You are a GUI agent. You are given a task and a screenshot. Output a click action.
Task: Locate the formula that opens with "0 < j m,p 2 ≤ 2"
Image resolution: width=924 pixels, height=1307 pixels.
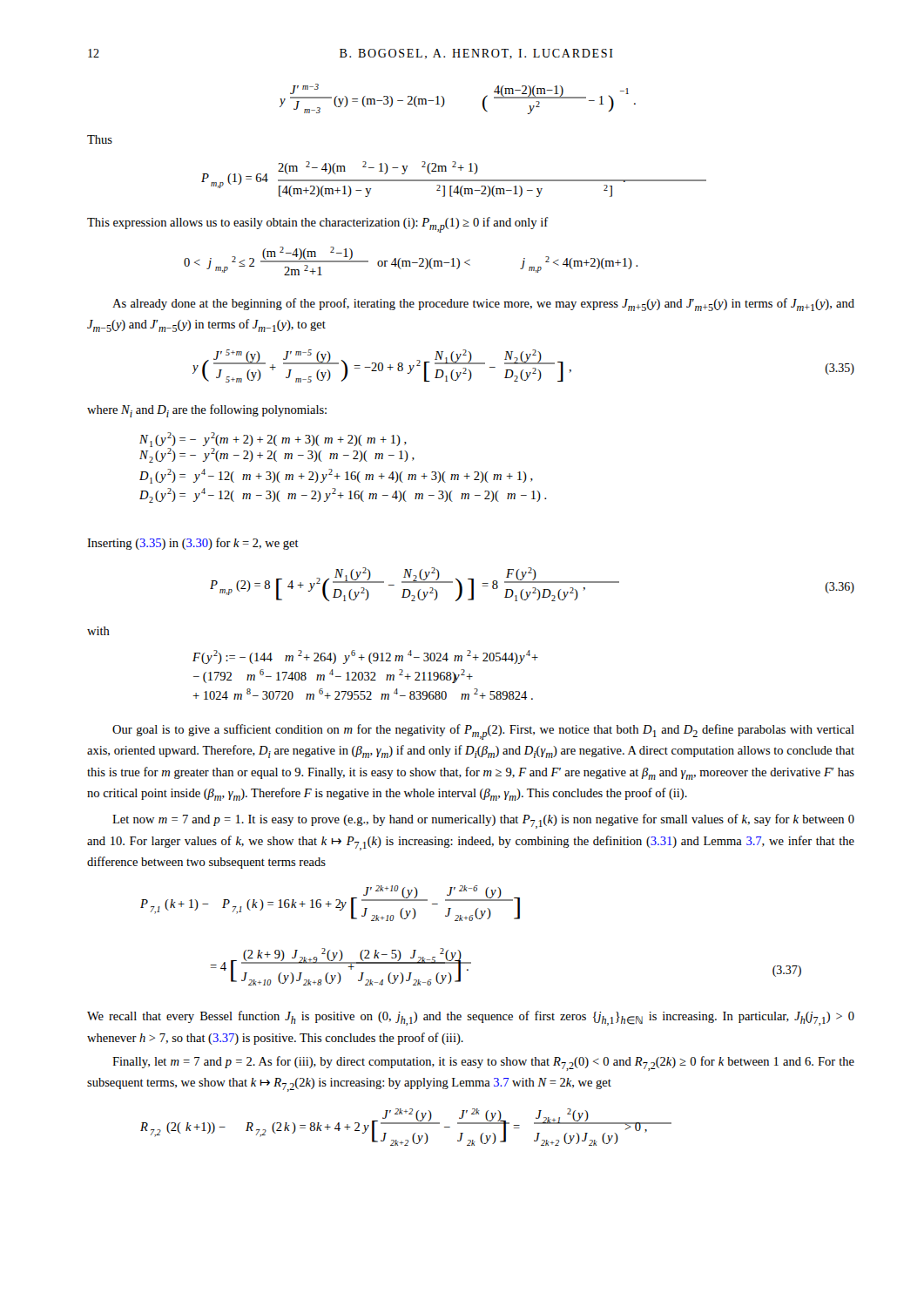pyautogui.click(x=471, y=263)
